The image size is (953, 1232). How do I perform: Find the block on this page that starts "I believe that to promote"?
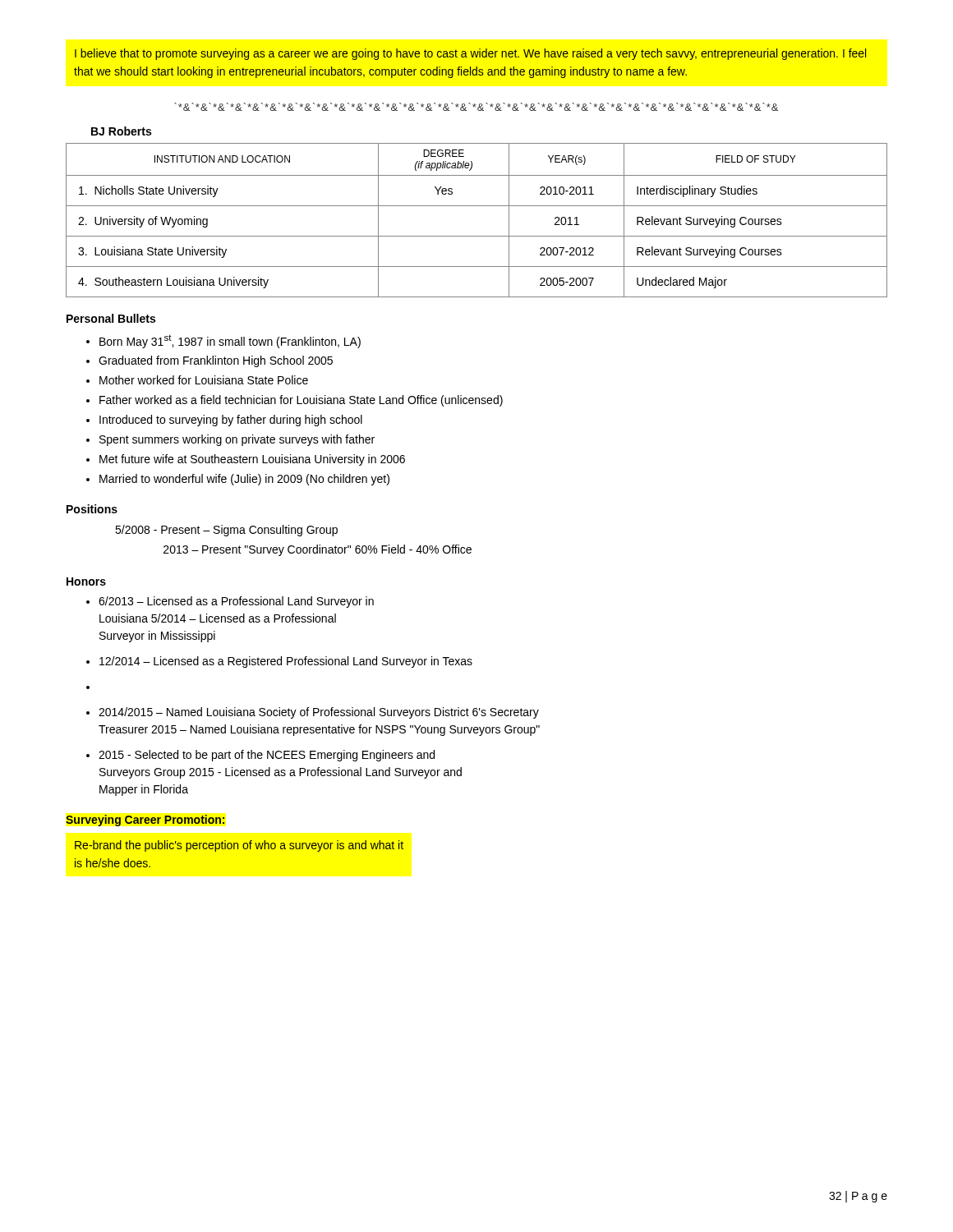(x=470, y=63)
